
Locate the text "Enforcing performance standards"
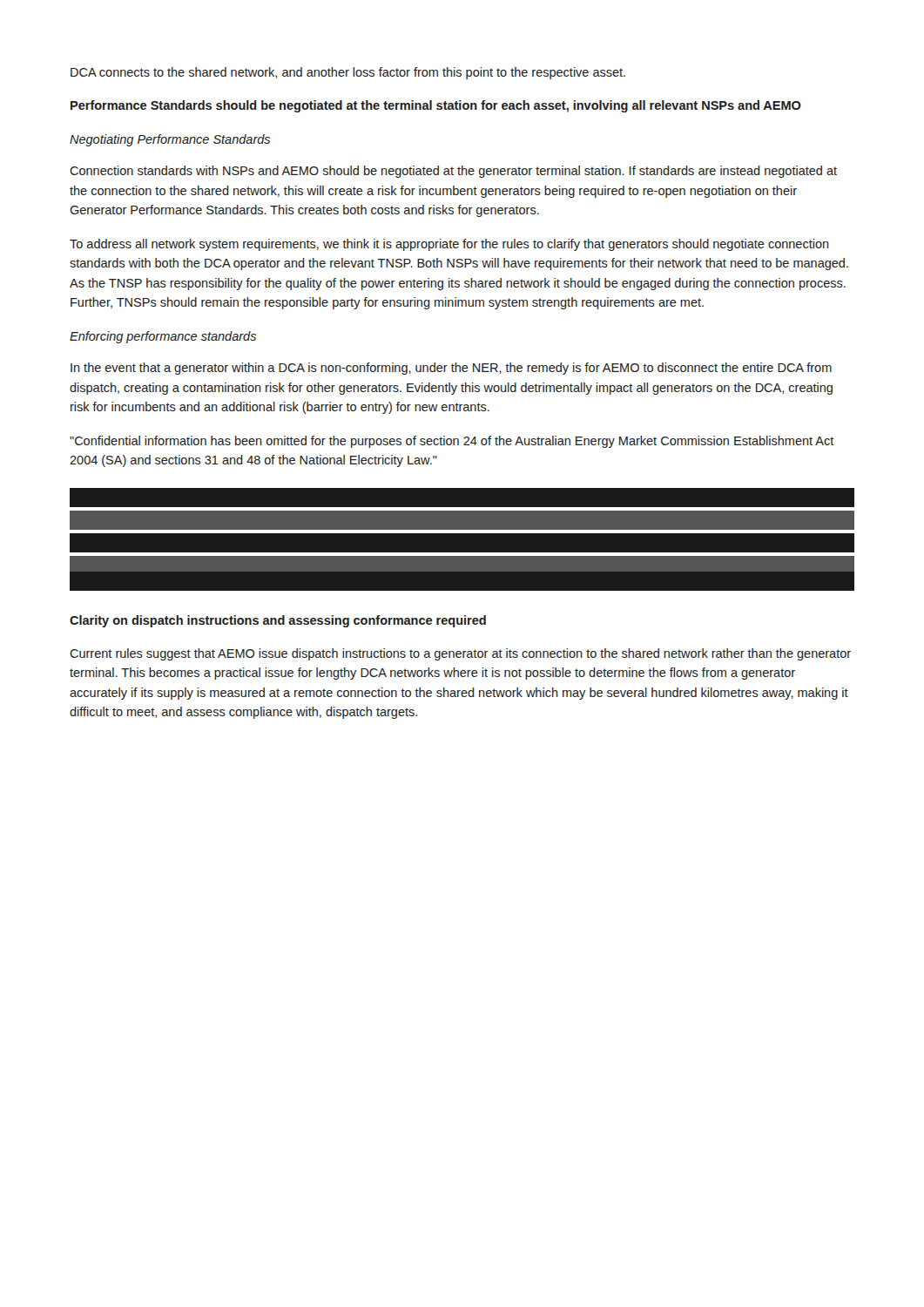point(163,336)
